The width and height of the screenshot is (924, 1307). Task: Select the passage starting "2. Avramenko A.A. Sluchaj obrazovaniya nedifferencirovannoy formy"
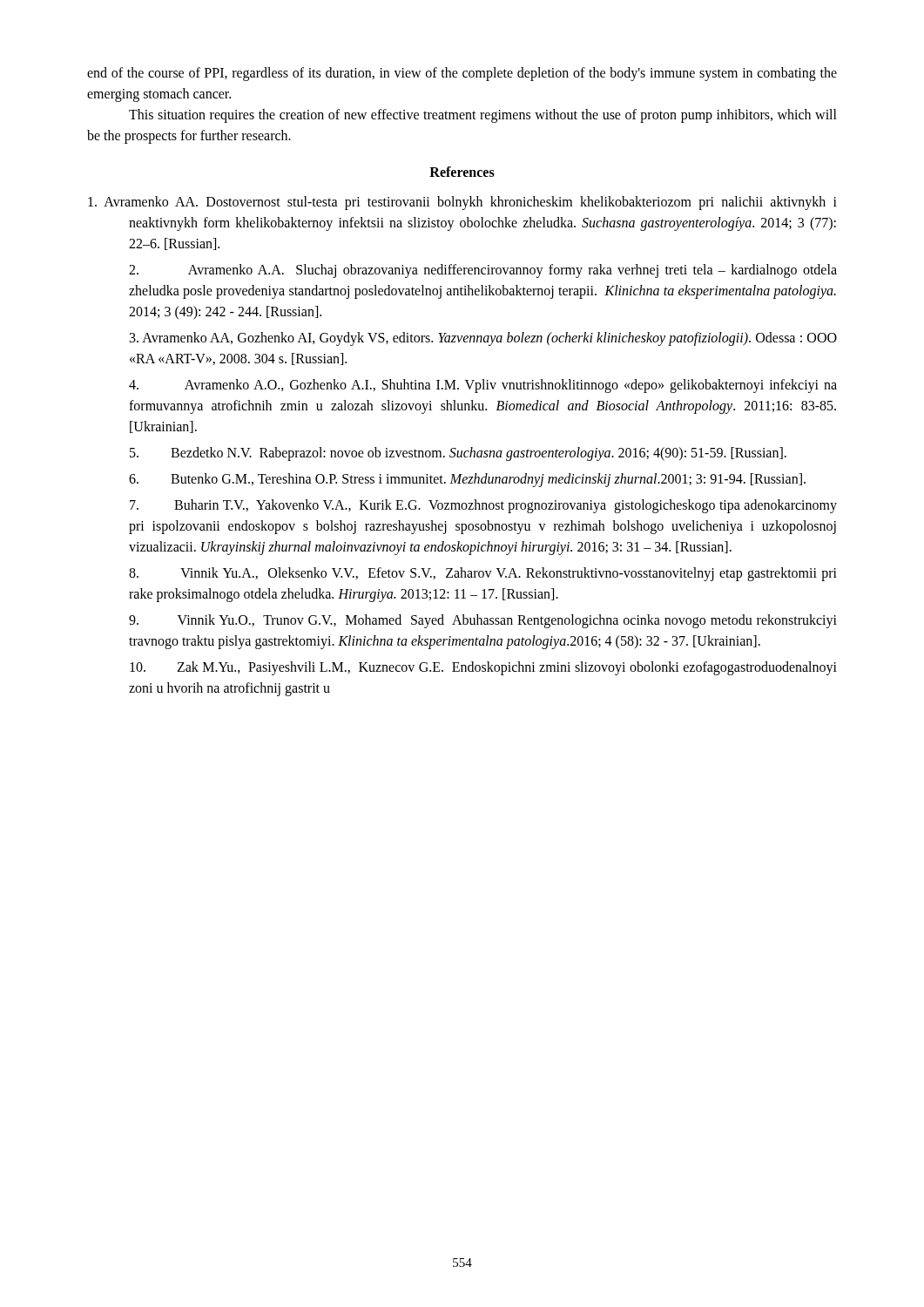point(483,291)
